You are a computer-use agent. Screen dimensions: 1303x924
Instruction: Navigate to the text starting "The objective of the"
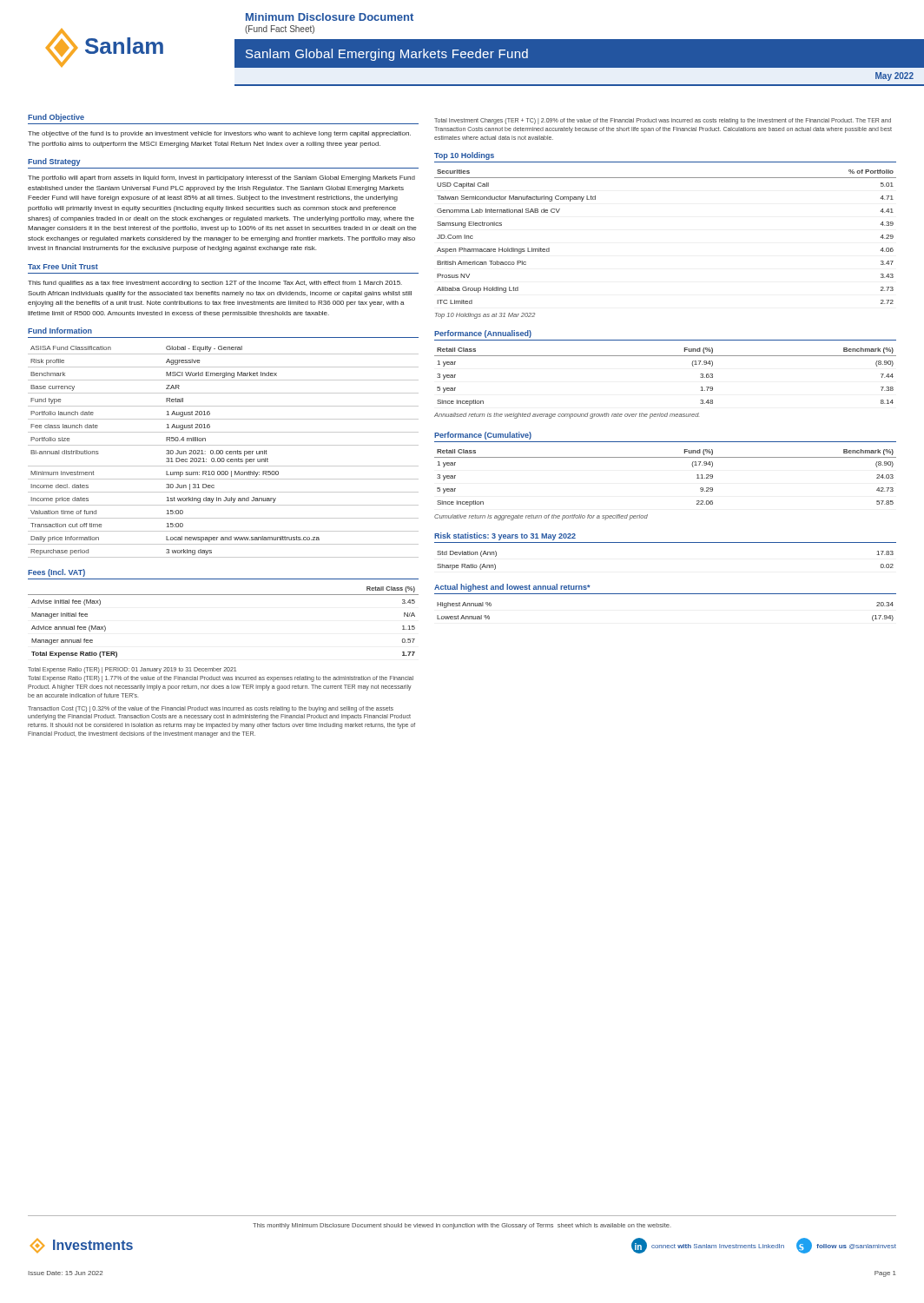pyautogui.click(x=220, y=138)
